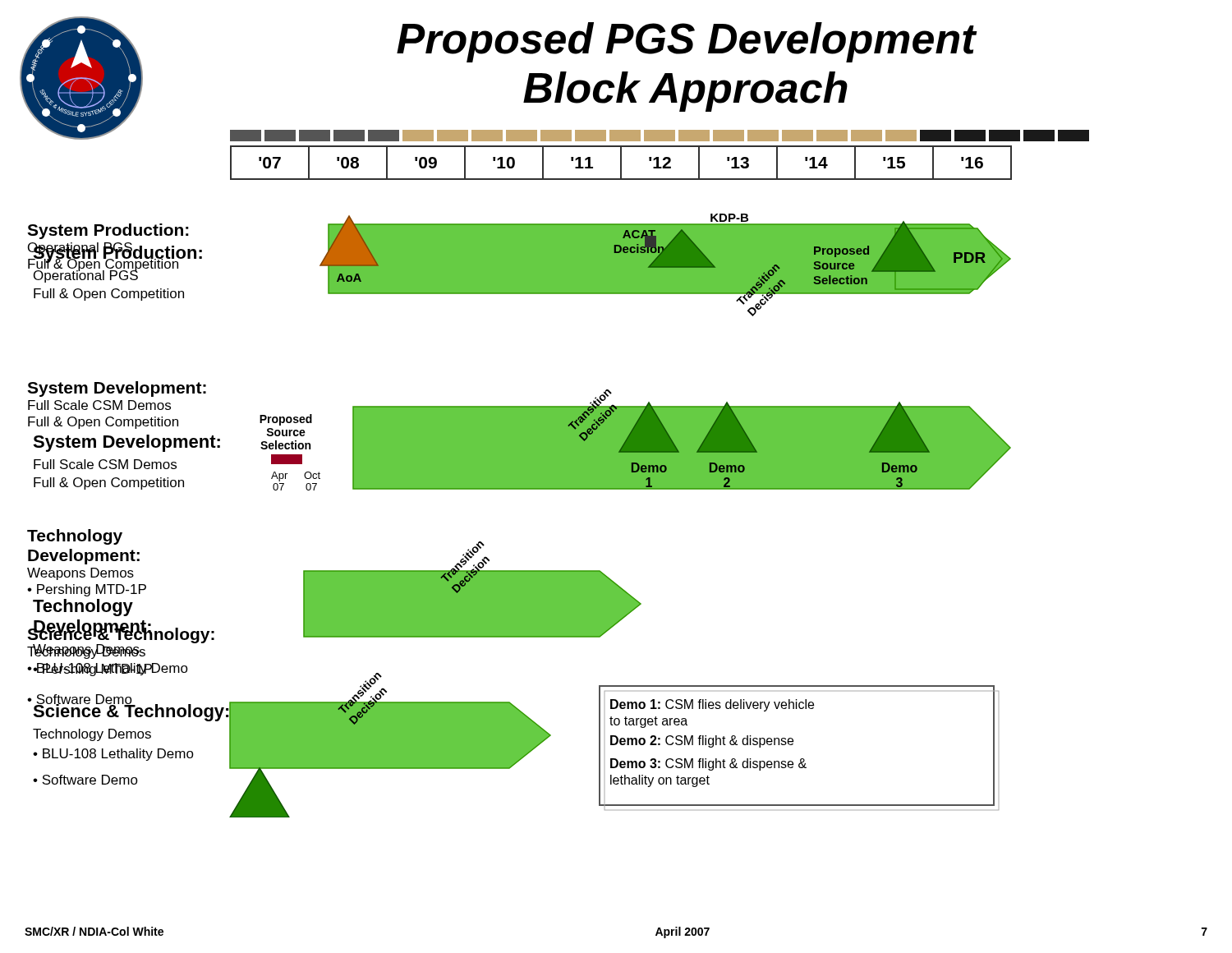Select the text block that says "TechnologyDevelopment: Weapons Demos"
Screen dimensions: 953x1232
[x=87, y=562]
